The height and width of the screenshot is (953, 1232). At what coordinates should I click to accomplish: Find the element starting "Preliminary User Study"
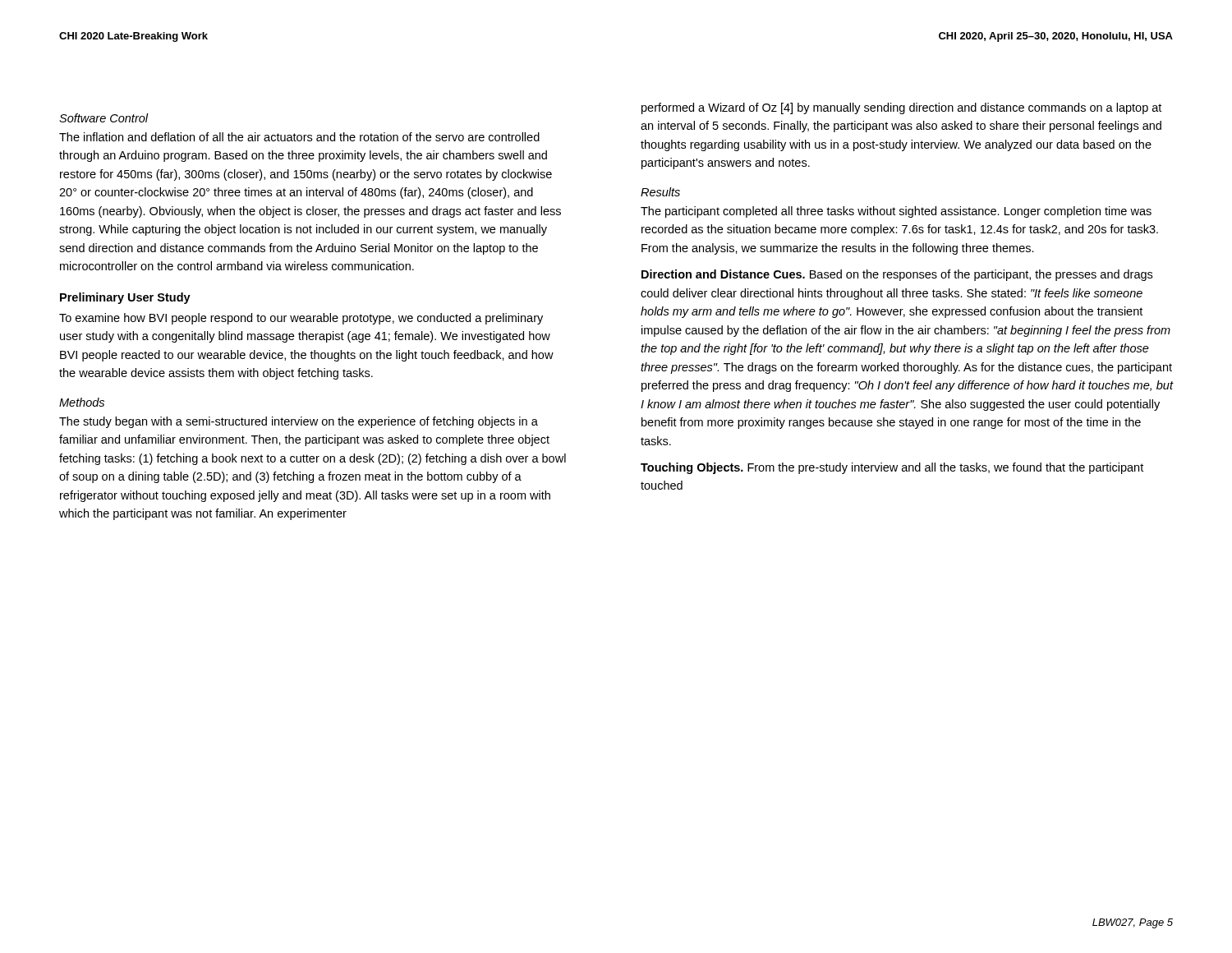[x=125, y=297]
